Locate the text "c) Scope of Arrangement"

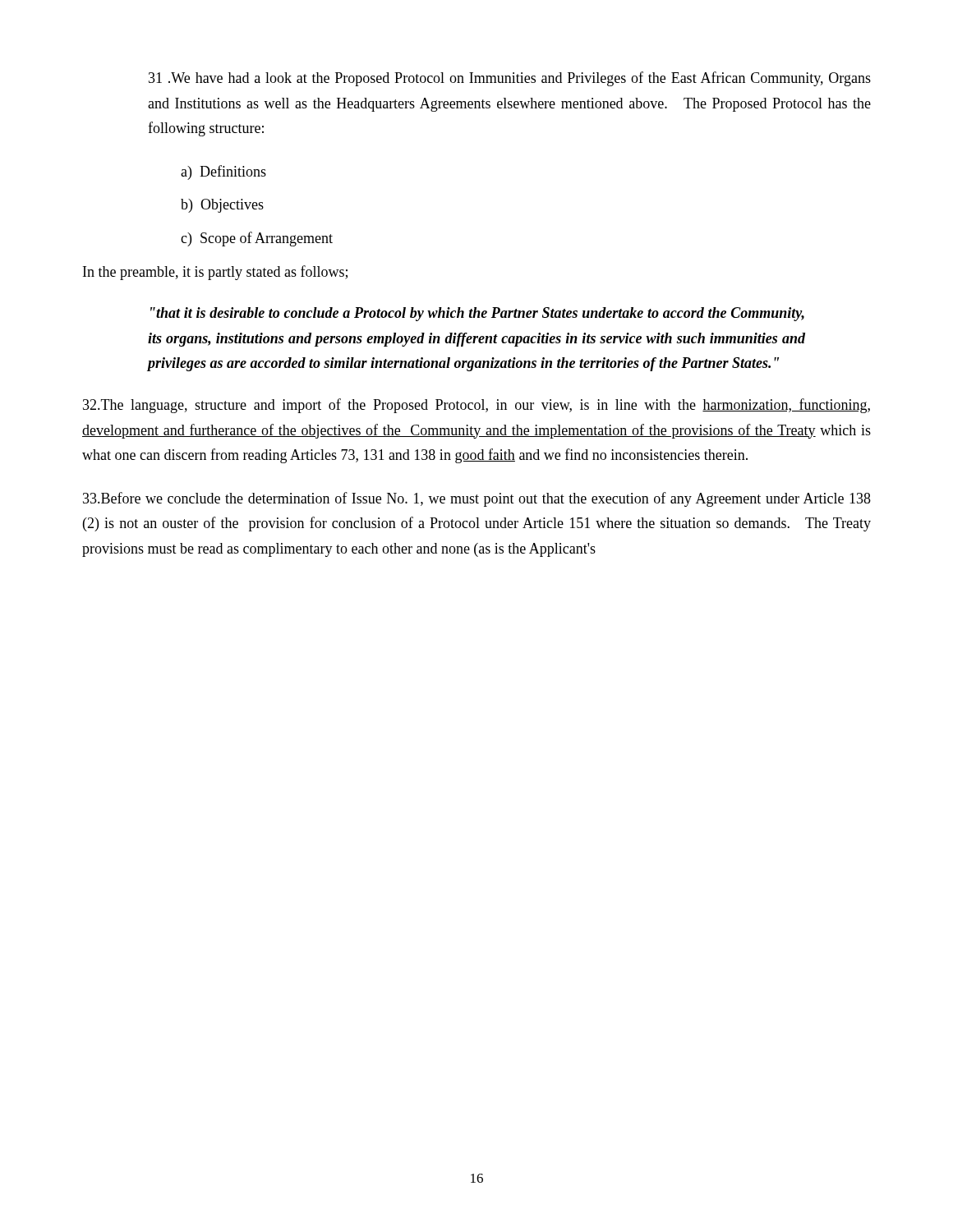coord(257,238)
